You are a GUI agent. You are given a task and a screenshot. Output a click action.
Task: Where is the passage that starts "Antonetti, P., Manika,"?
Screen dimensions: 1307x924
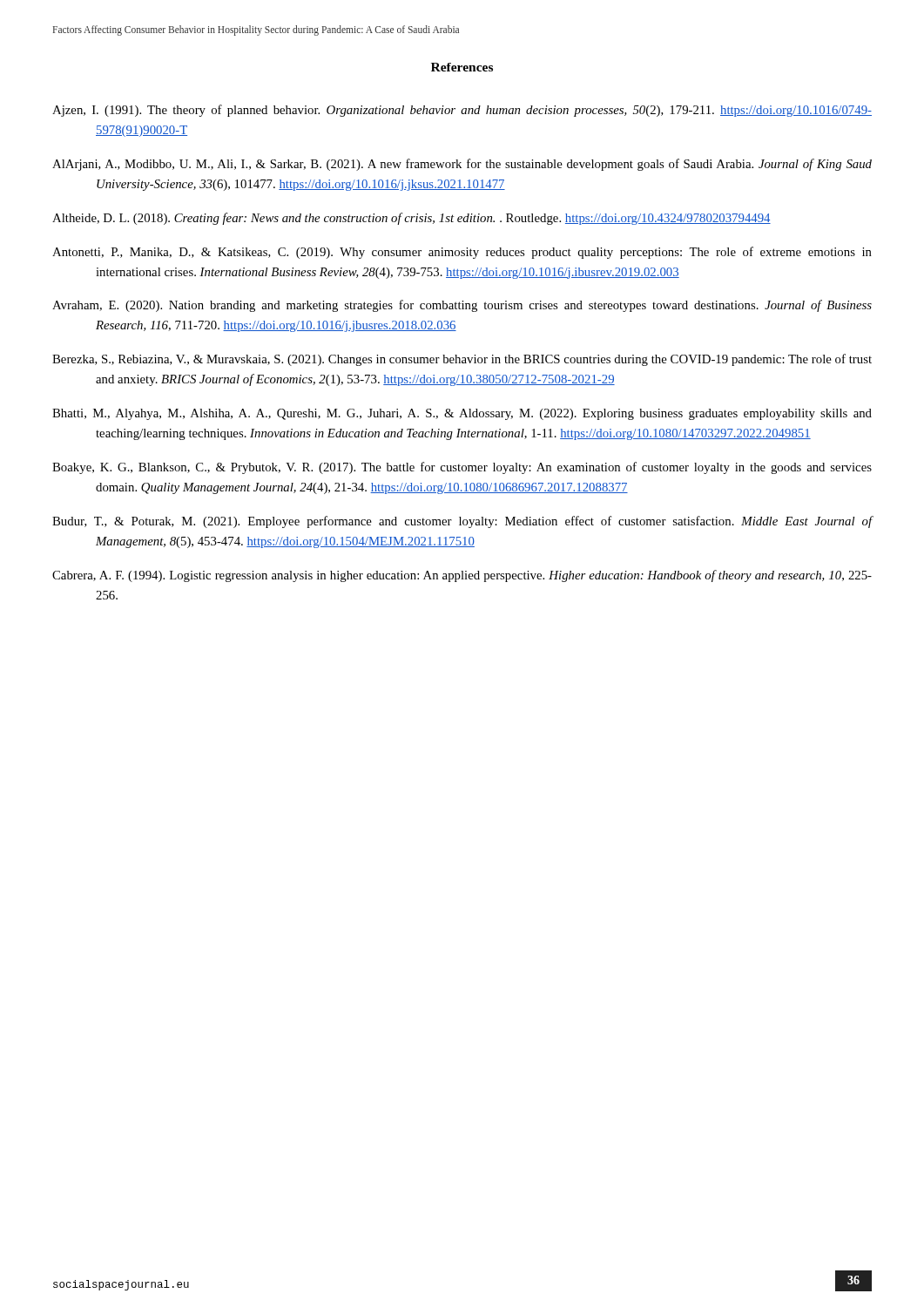click(x=462, y=261)
